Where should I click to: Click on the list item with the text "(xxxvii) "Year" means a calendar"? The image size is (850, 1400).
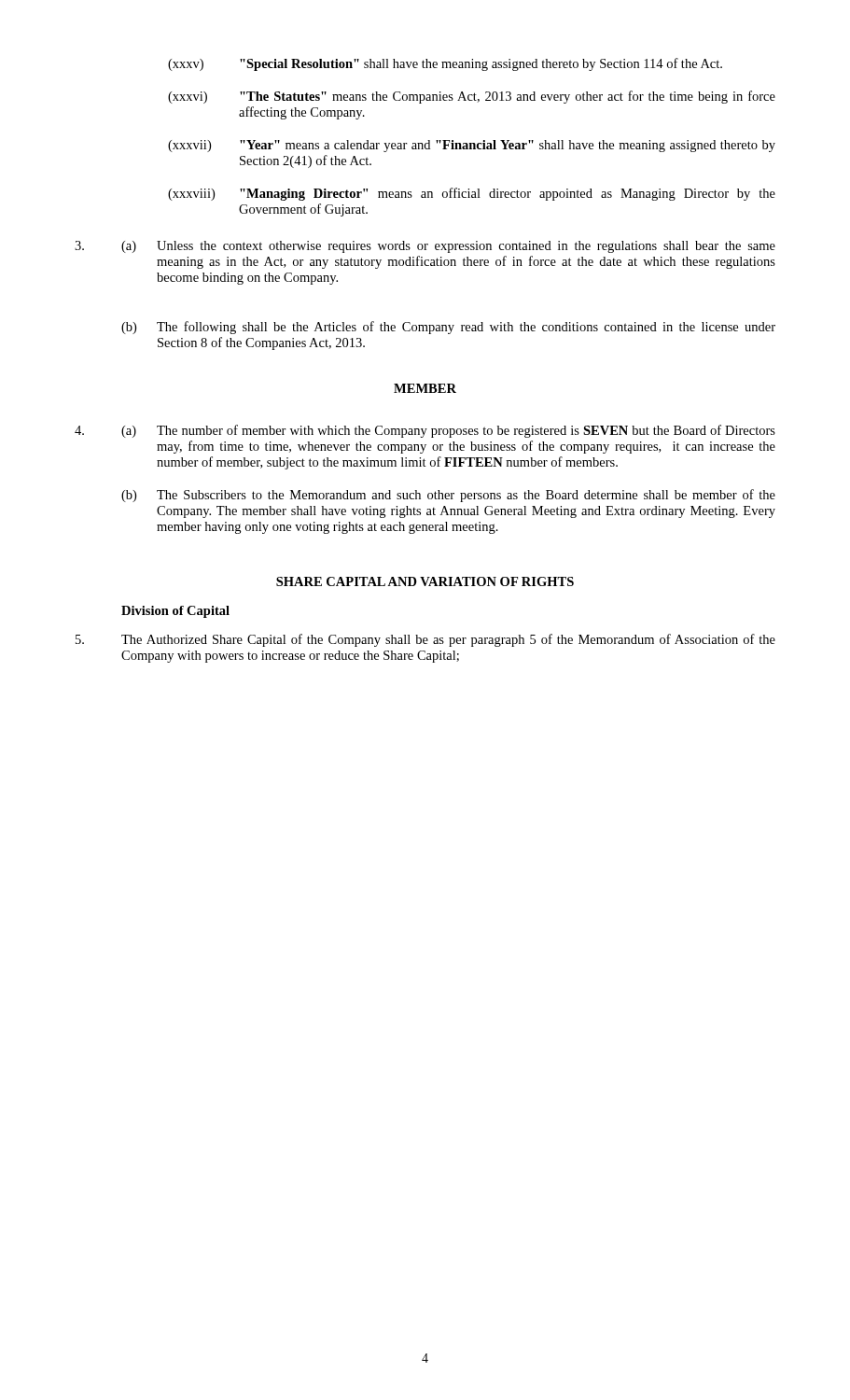tap(472, 153)
